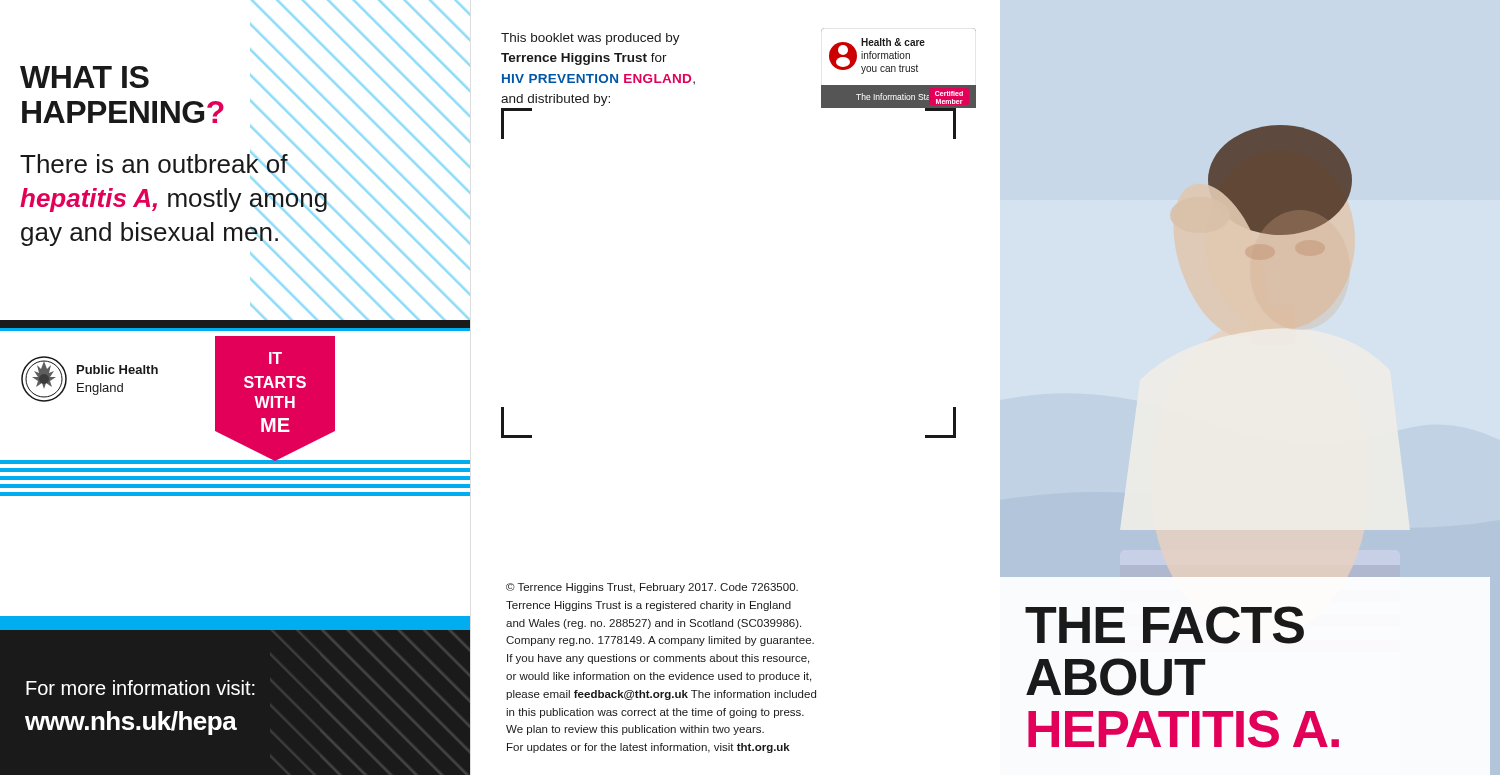Where does it say "For more information visit:"?
The width and height of the screenshot is (1500, 775).
point(141,688)
